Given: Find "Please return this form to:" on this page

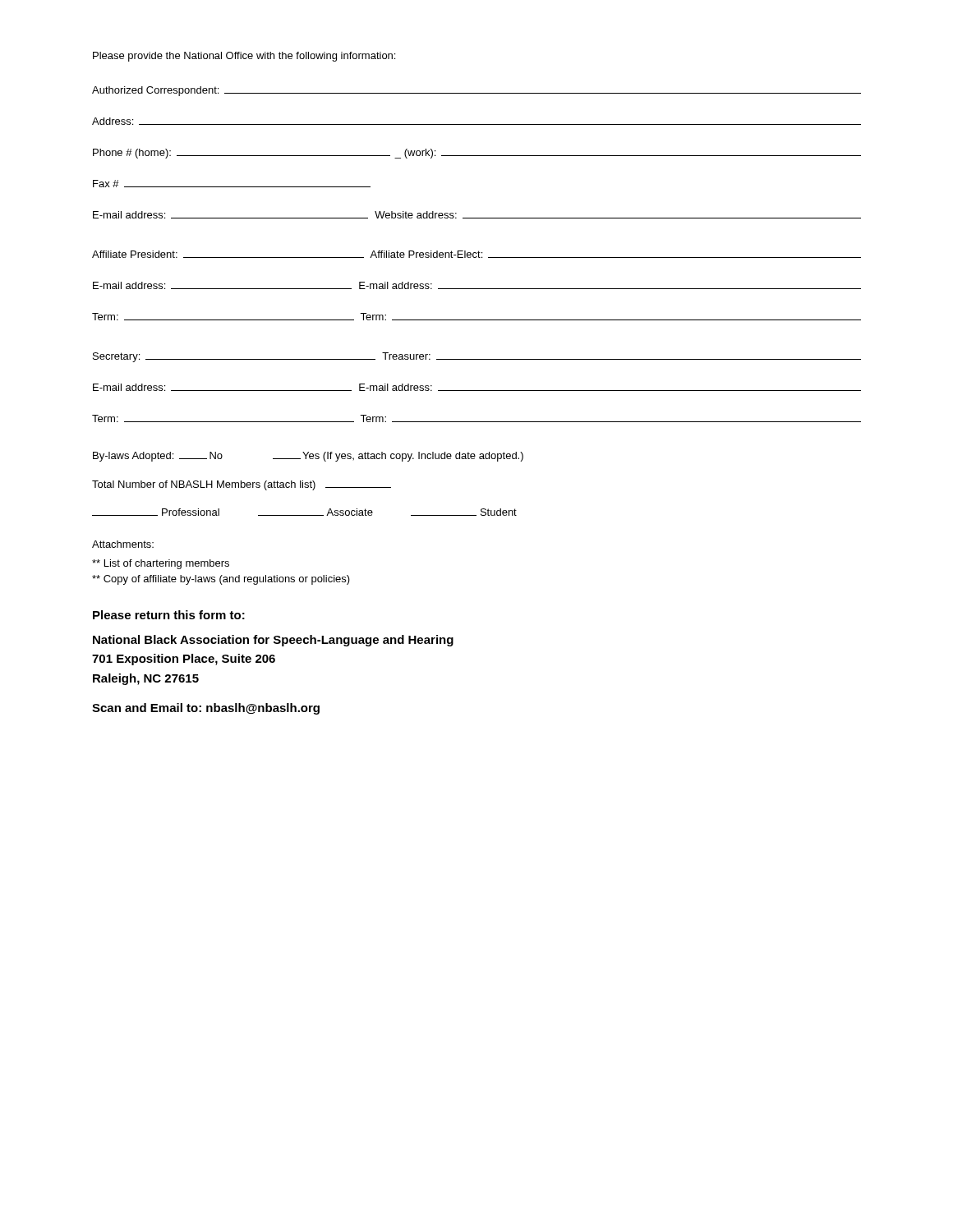Looking at the screenshot, I should [x=169, y=615].
